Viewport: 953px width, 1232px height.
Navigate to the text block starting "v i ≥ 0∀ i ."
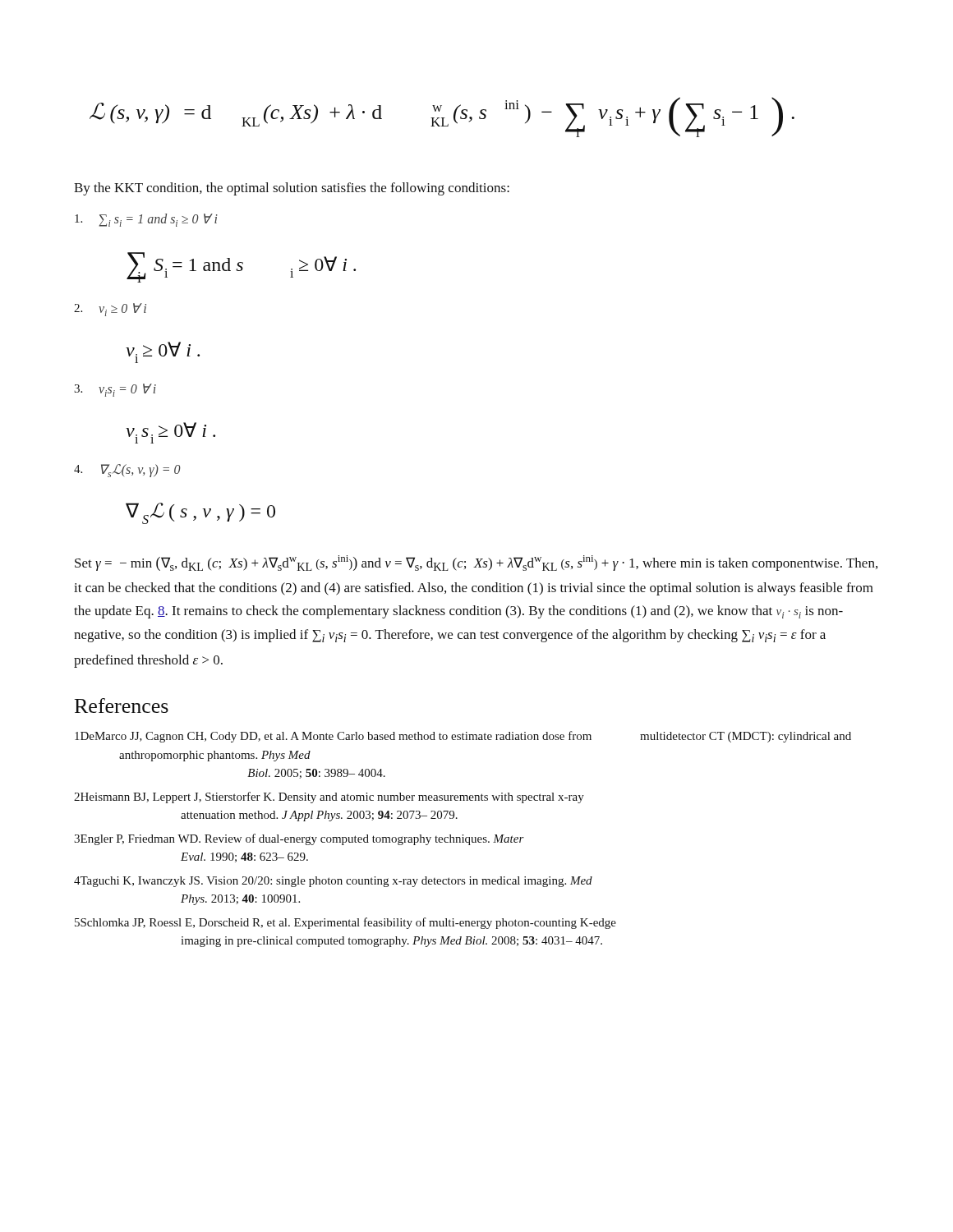pos(201,348)
